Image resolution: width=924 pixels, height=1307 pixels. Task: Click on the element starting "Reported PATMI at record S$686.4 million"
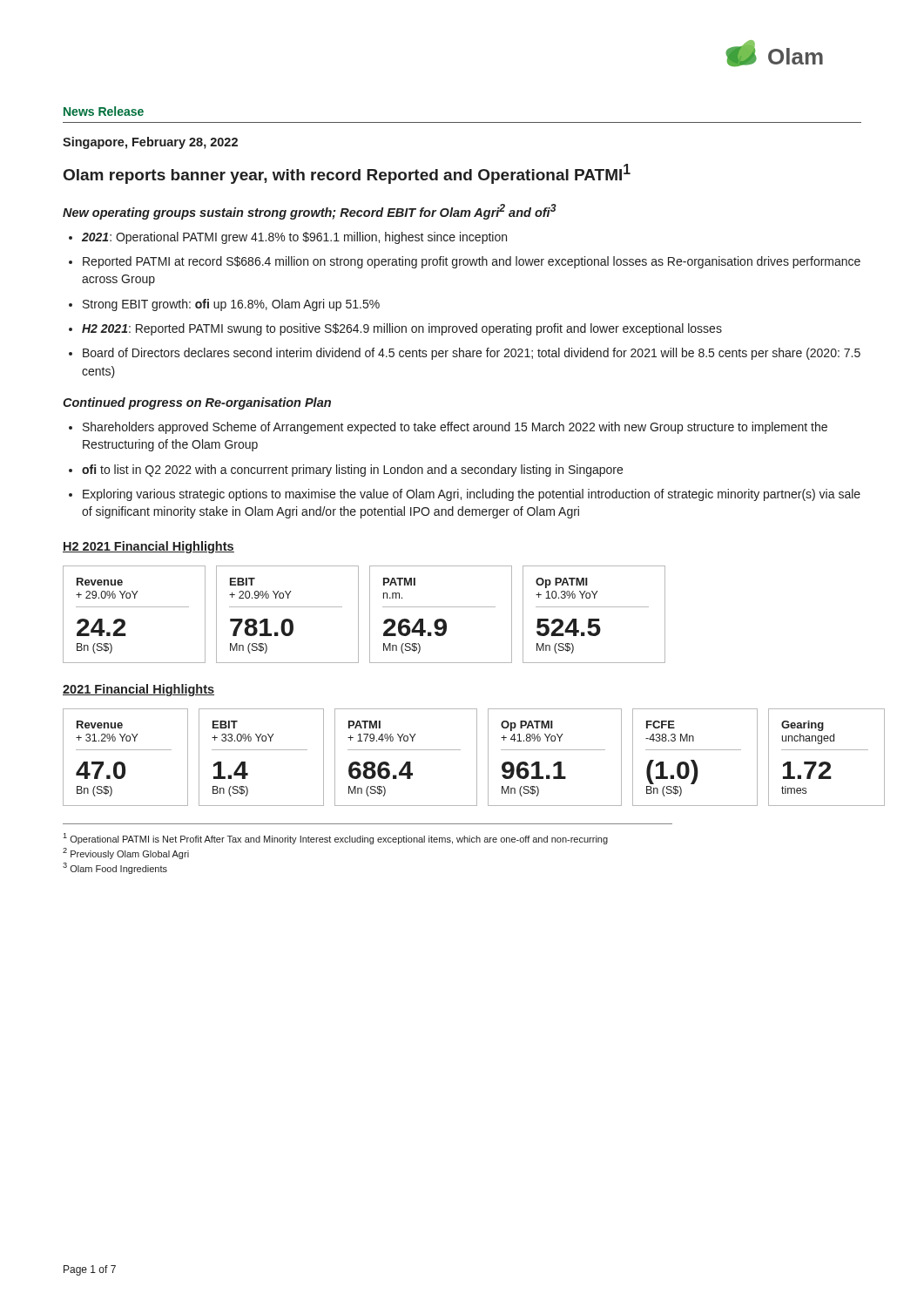[471, 270]
